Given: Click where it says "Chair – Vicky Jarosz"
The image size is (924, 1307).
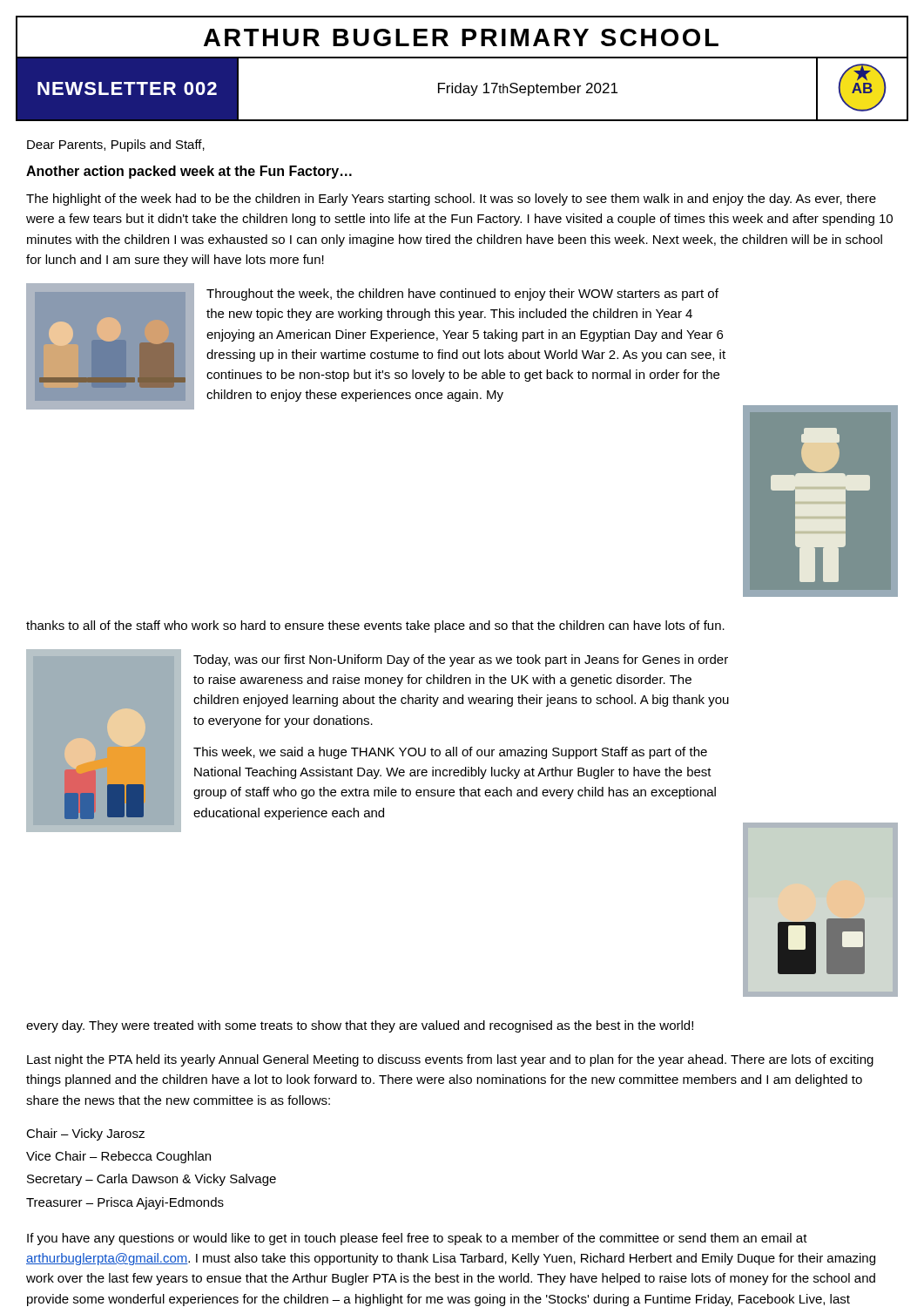Looking at the screenshot, I should (x=86, y=1133).
